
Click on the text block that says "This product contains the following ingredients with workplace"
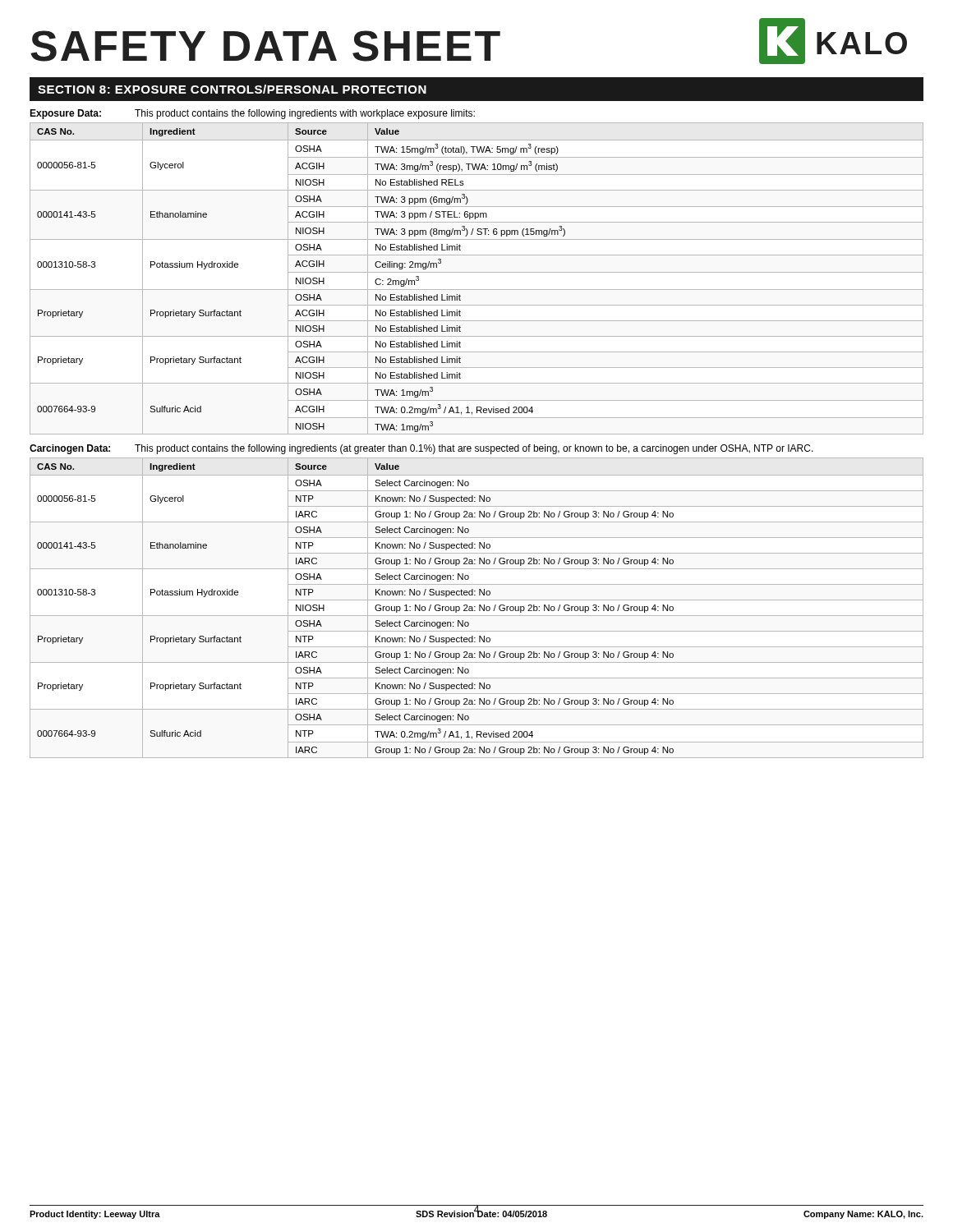[305, 113]
